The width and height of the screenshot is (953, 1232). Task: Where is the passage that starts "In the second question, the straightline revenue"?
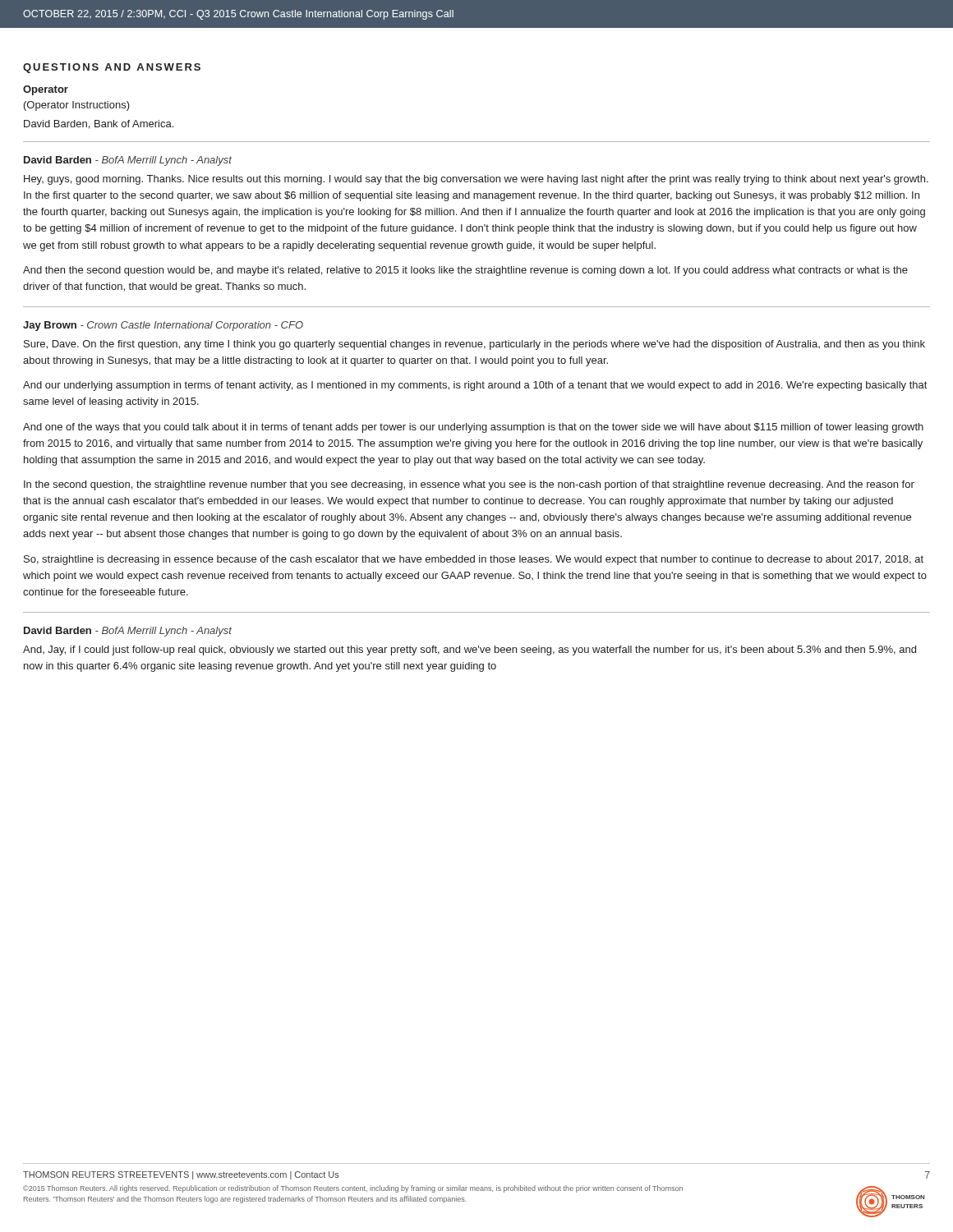(x=469, y=509)
